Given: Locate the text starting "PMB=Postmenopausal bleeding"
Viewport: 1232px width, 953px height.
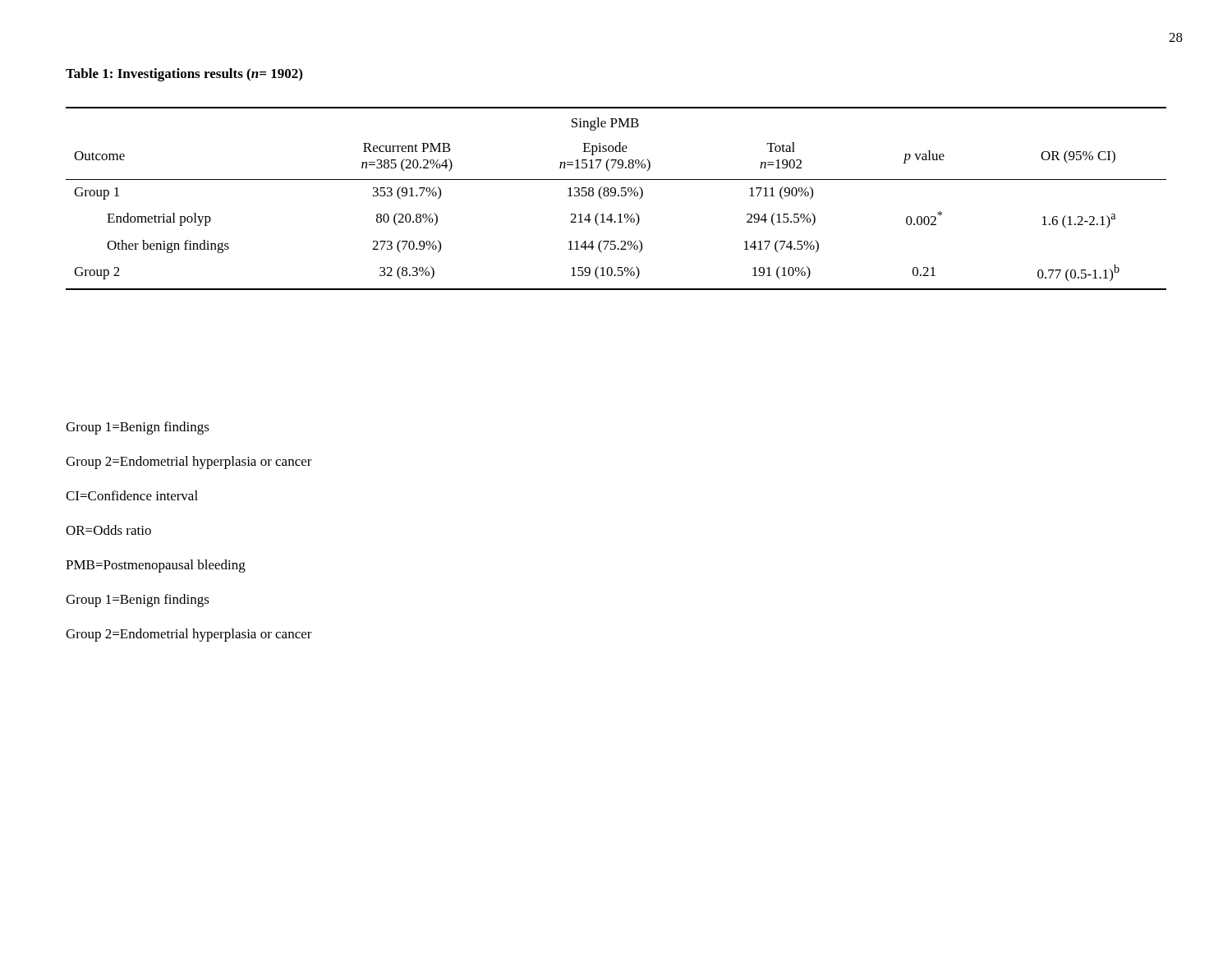Looking at the screenshot, I should (x=156, y=565).
